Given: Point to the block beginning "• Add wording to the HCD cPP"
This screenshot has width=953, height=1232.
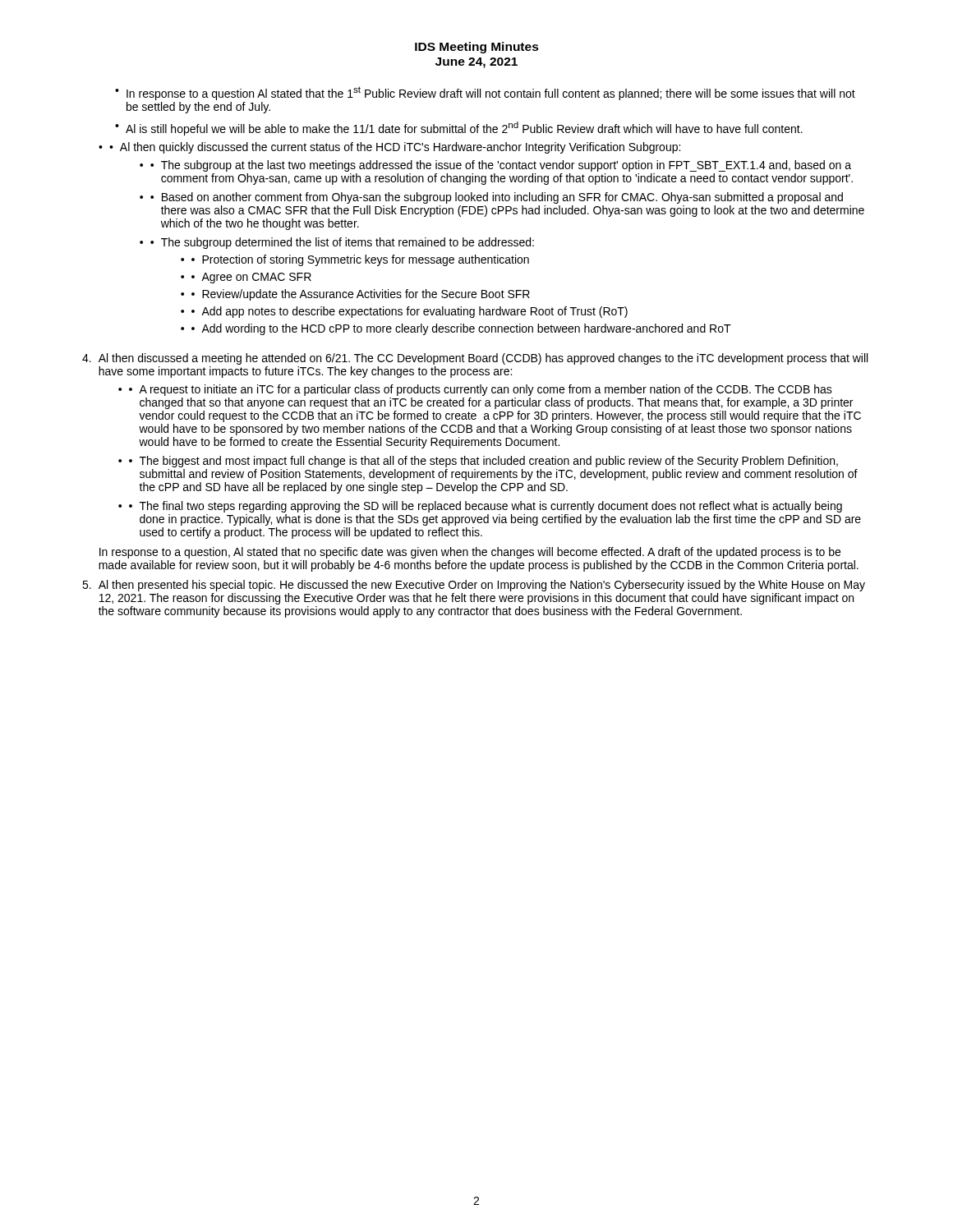Looking at the screenshot, I should tap(531, 329).
